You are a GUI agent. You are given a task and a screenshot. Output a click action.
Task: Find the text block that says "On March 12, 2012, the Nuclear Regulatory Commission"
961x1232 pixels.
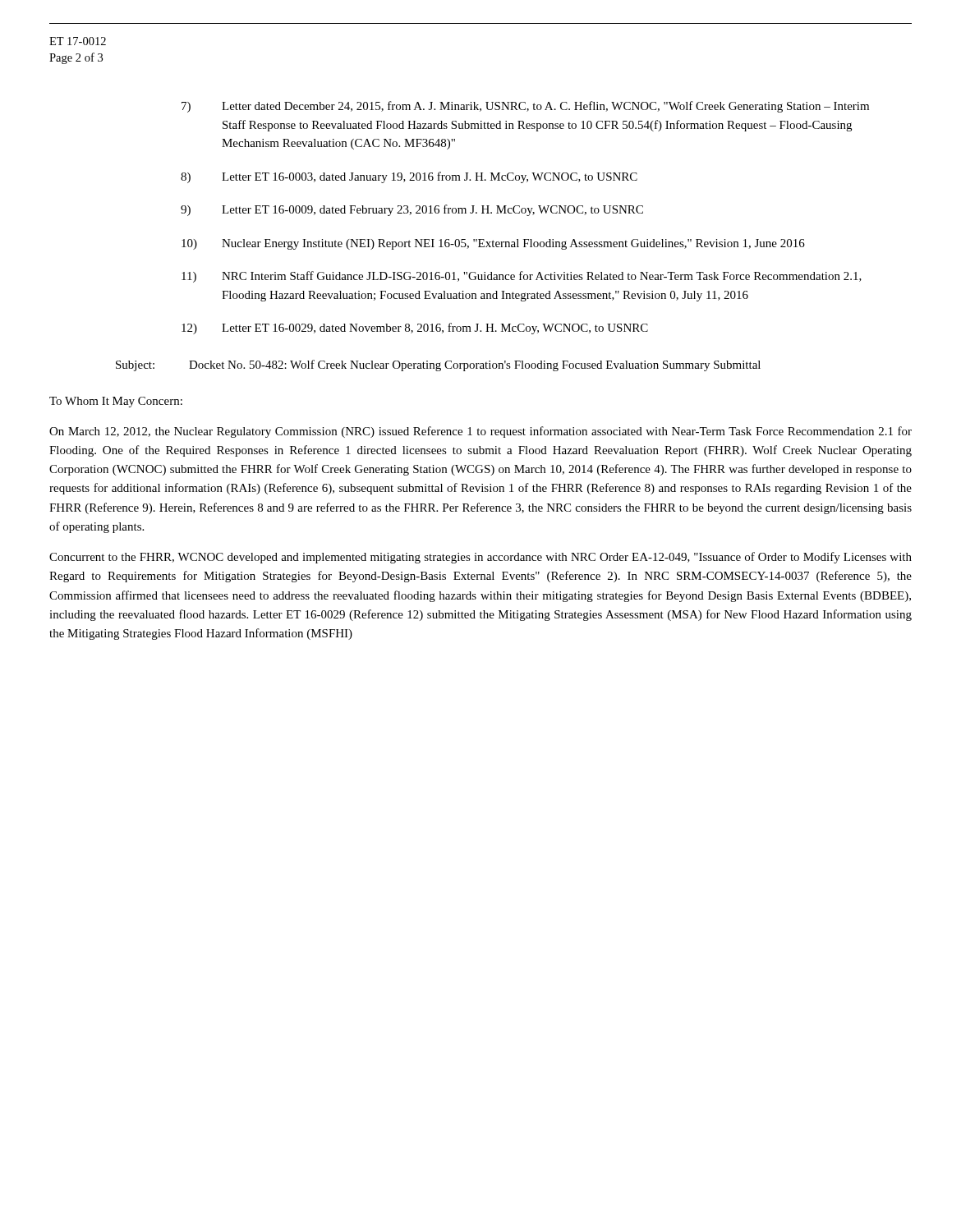coord(480,479)
